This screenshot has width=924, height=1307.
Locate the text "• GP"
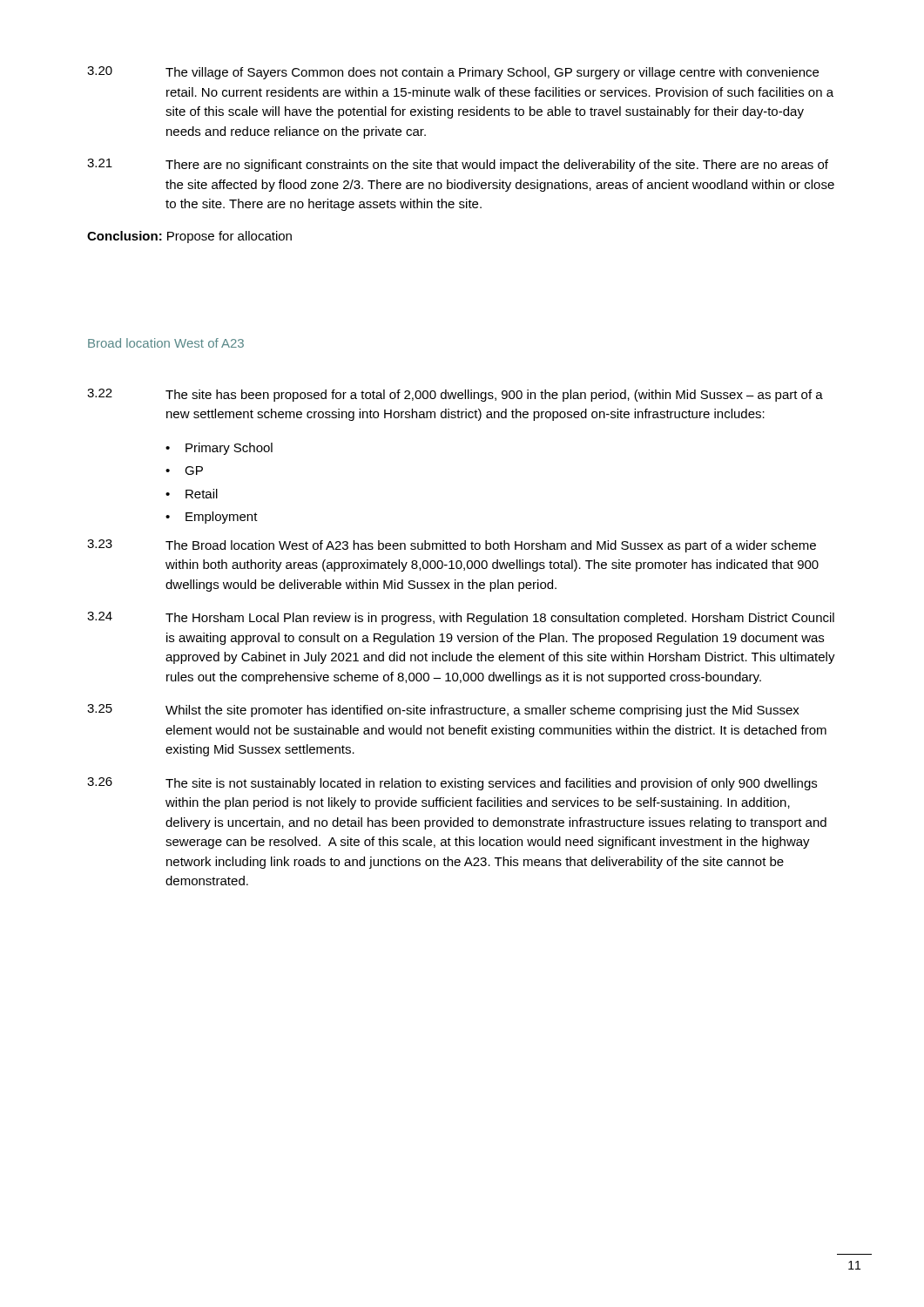pos(185,471)
